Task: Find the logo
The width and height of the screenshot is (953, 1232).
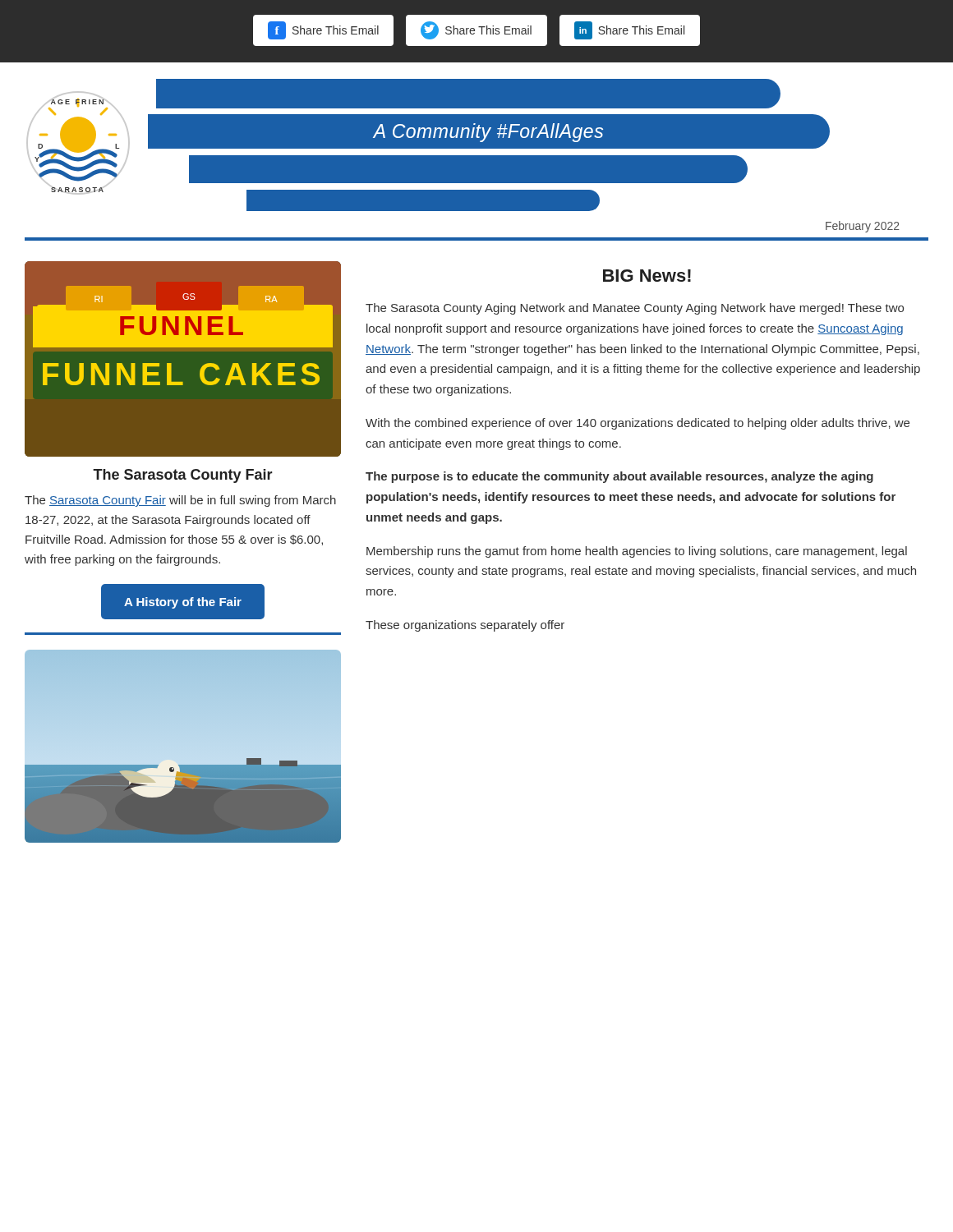Action: click(78, 142)
